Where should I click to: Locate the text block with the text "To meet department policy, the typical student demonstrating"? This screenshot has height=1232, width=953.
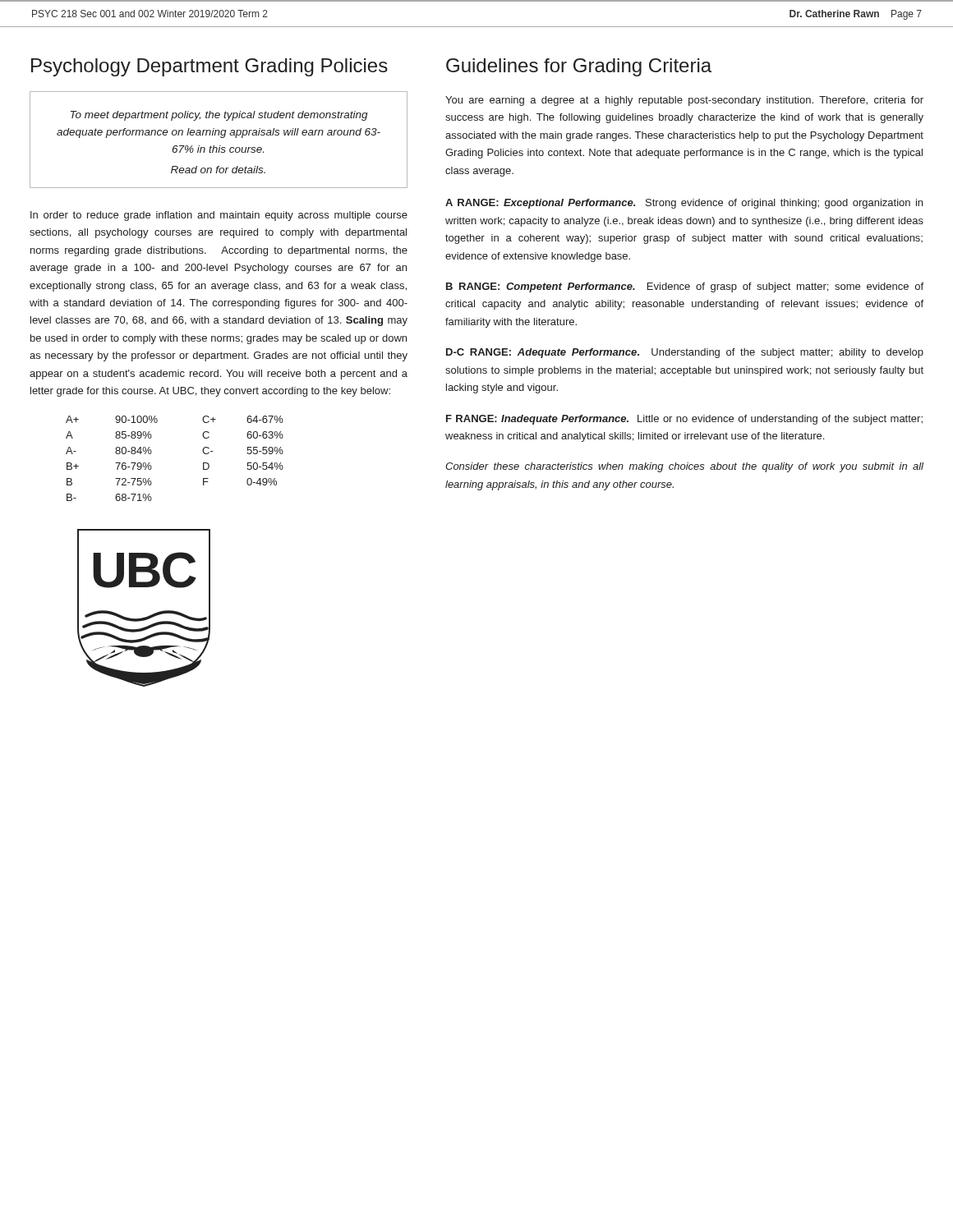click(x=219, y=141)
